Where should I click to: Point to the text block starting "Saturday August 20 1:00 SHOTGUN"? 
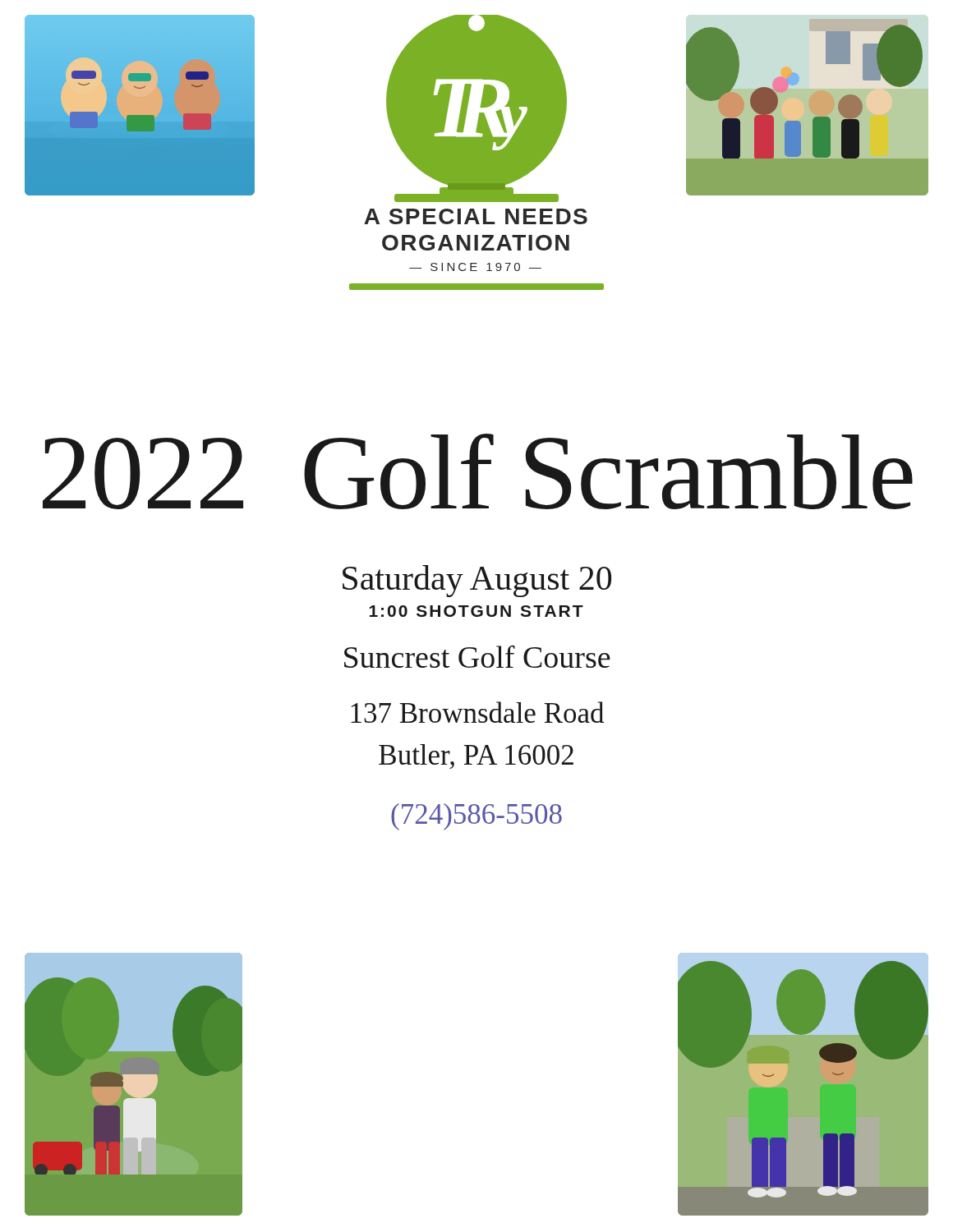coord(477,581)
